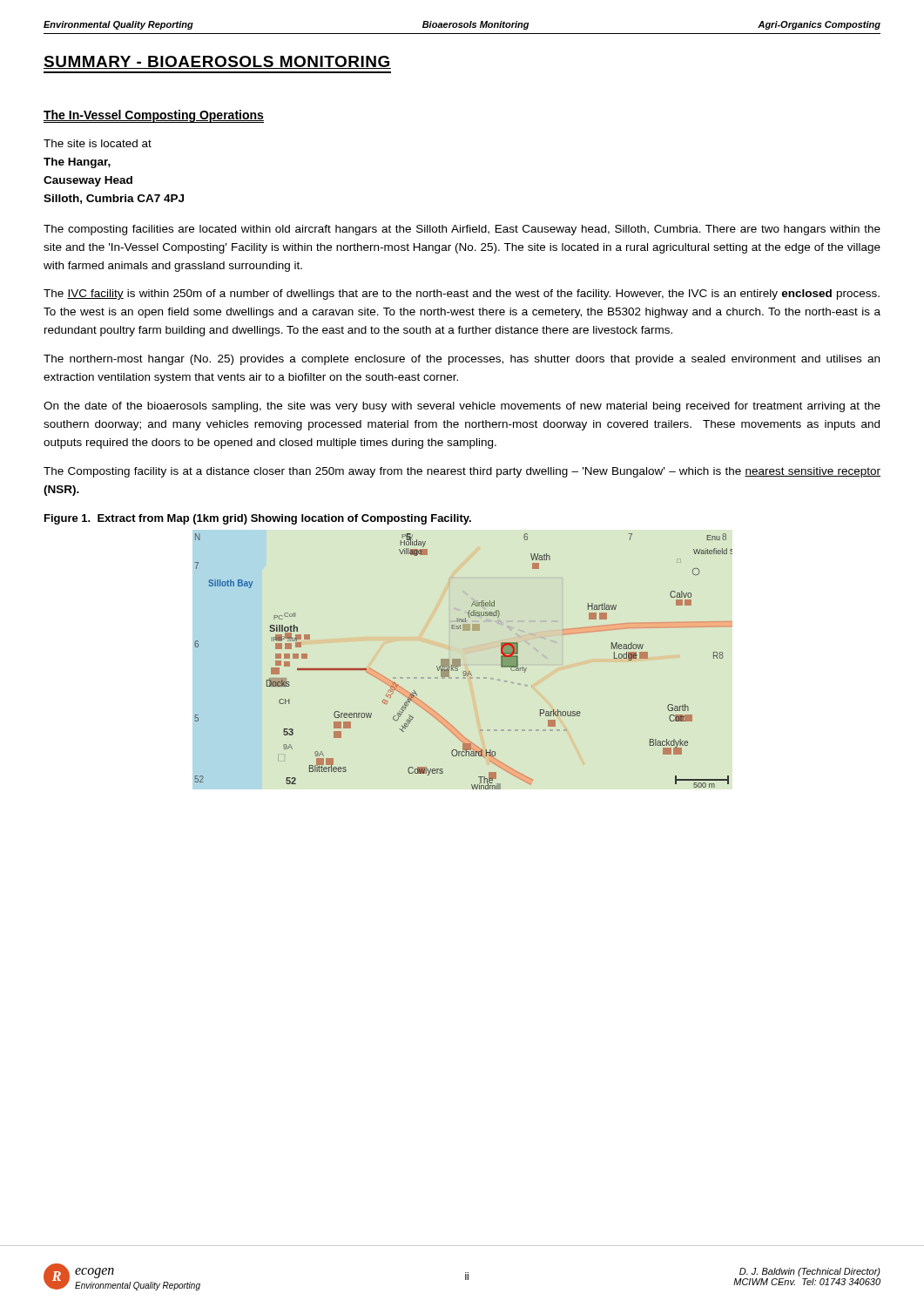This screenshot has width=924, height=1307.
Task: Click the caption that begins "Figure 1. Extract from Map (1km"
Action: point(258,518)
